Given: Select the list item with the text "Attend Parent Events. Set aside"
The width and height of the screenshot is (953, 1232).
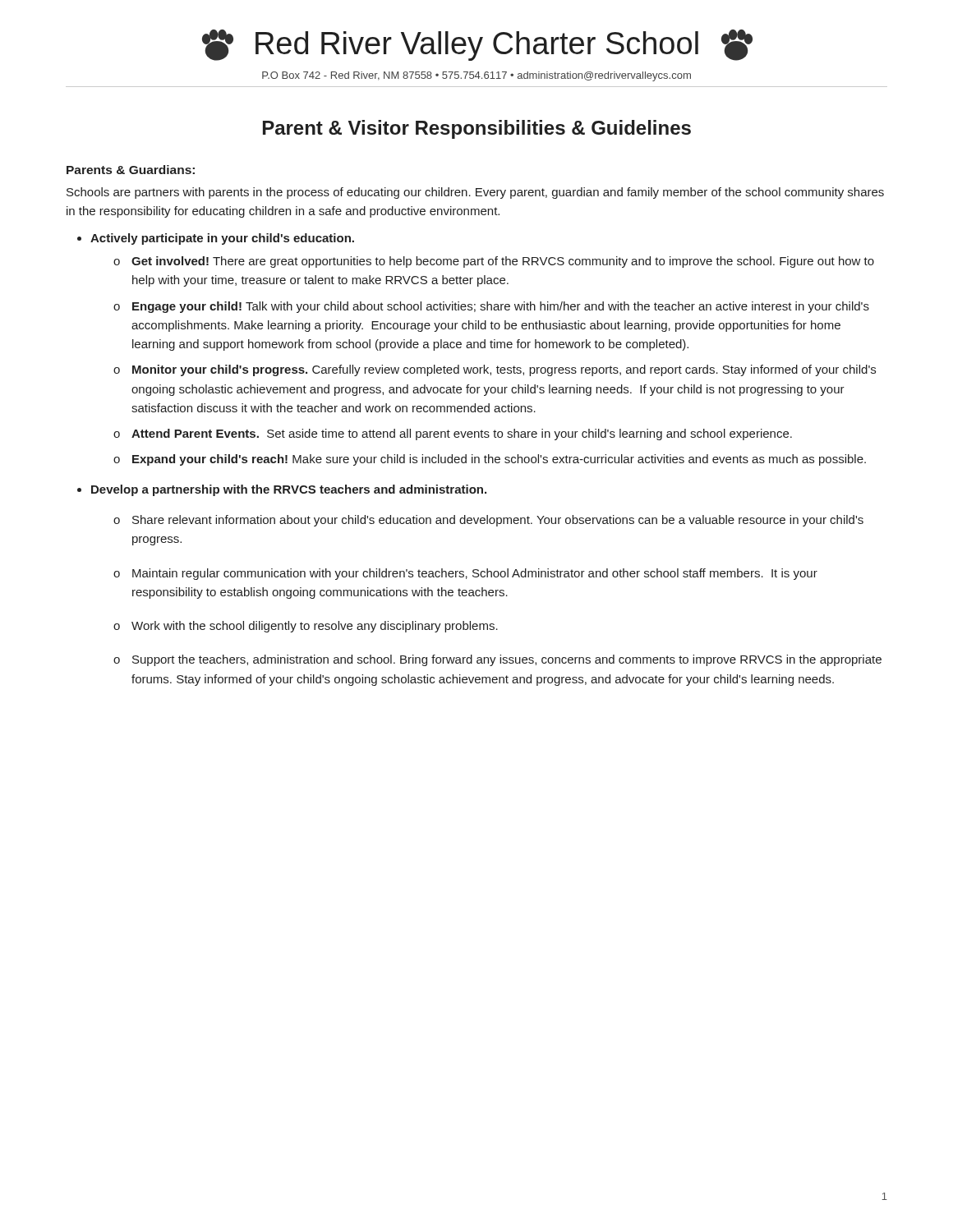Looking at the screenshot, I should coord(462,433).
